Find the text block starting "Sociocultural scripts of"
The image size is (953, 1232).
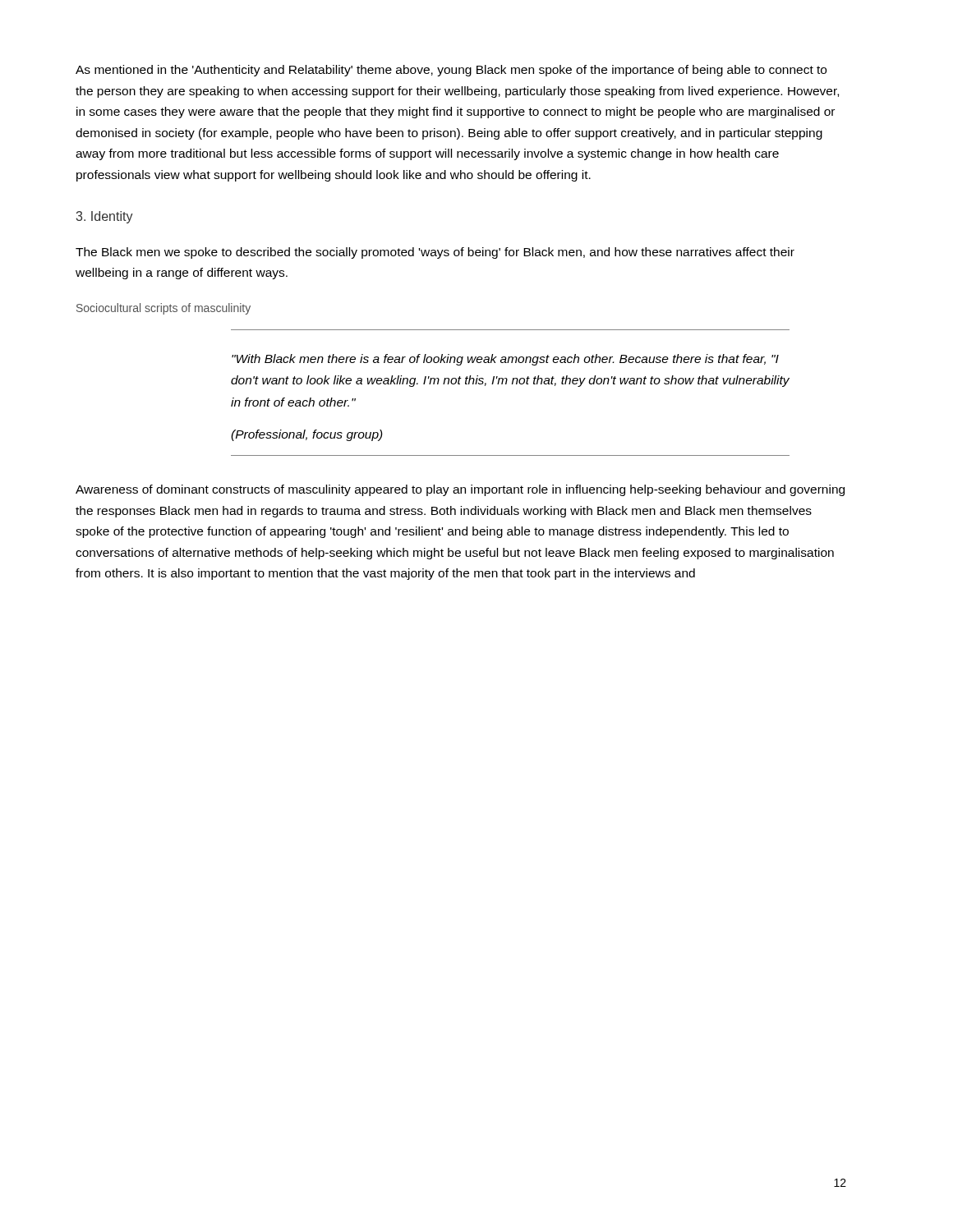tap(163, 308)
